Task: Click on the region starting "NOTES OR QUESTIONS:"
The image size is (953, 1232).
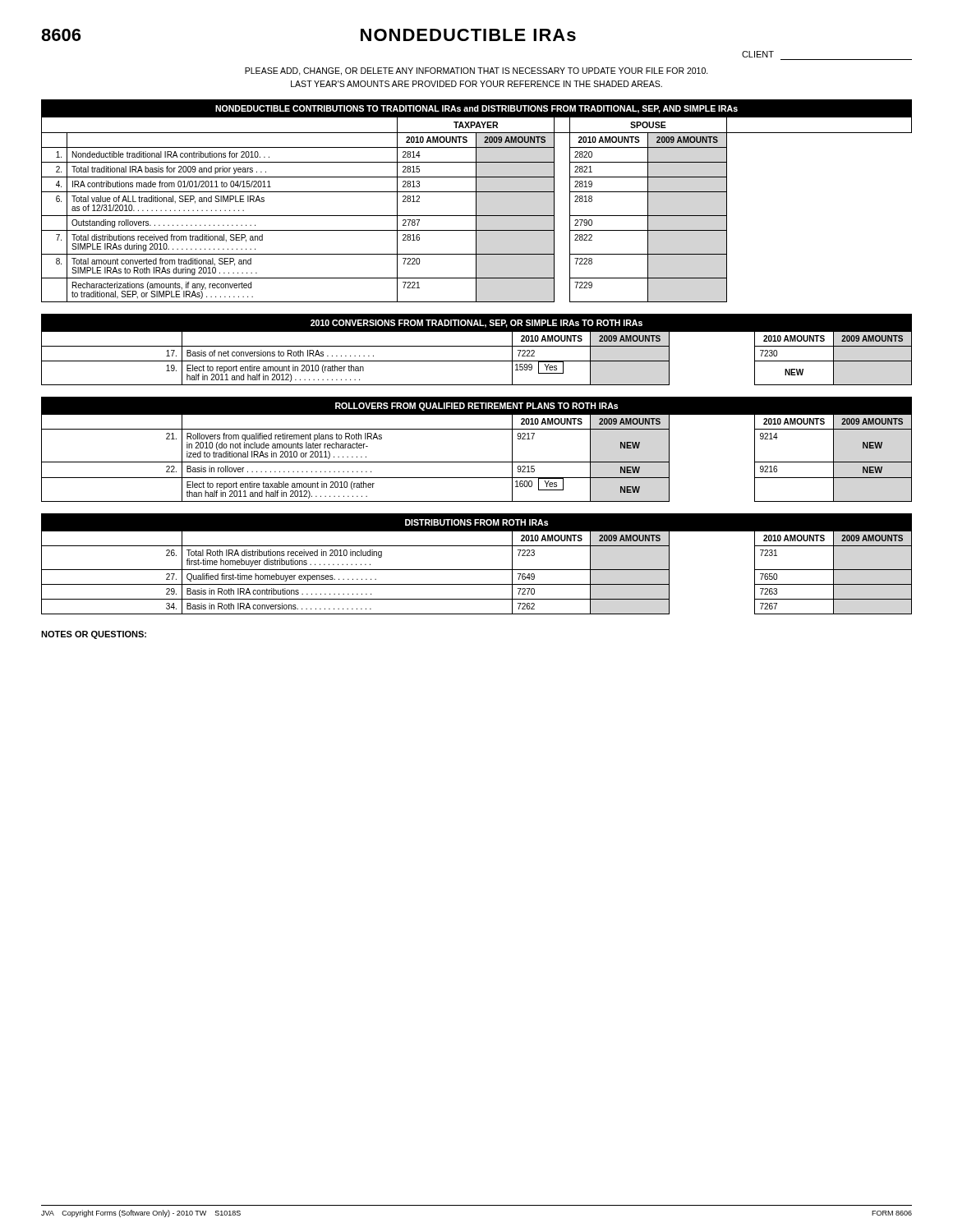Action: coord(94,634)
